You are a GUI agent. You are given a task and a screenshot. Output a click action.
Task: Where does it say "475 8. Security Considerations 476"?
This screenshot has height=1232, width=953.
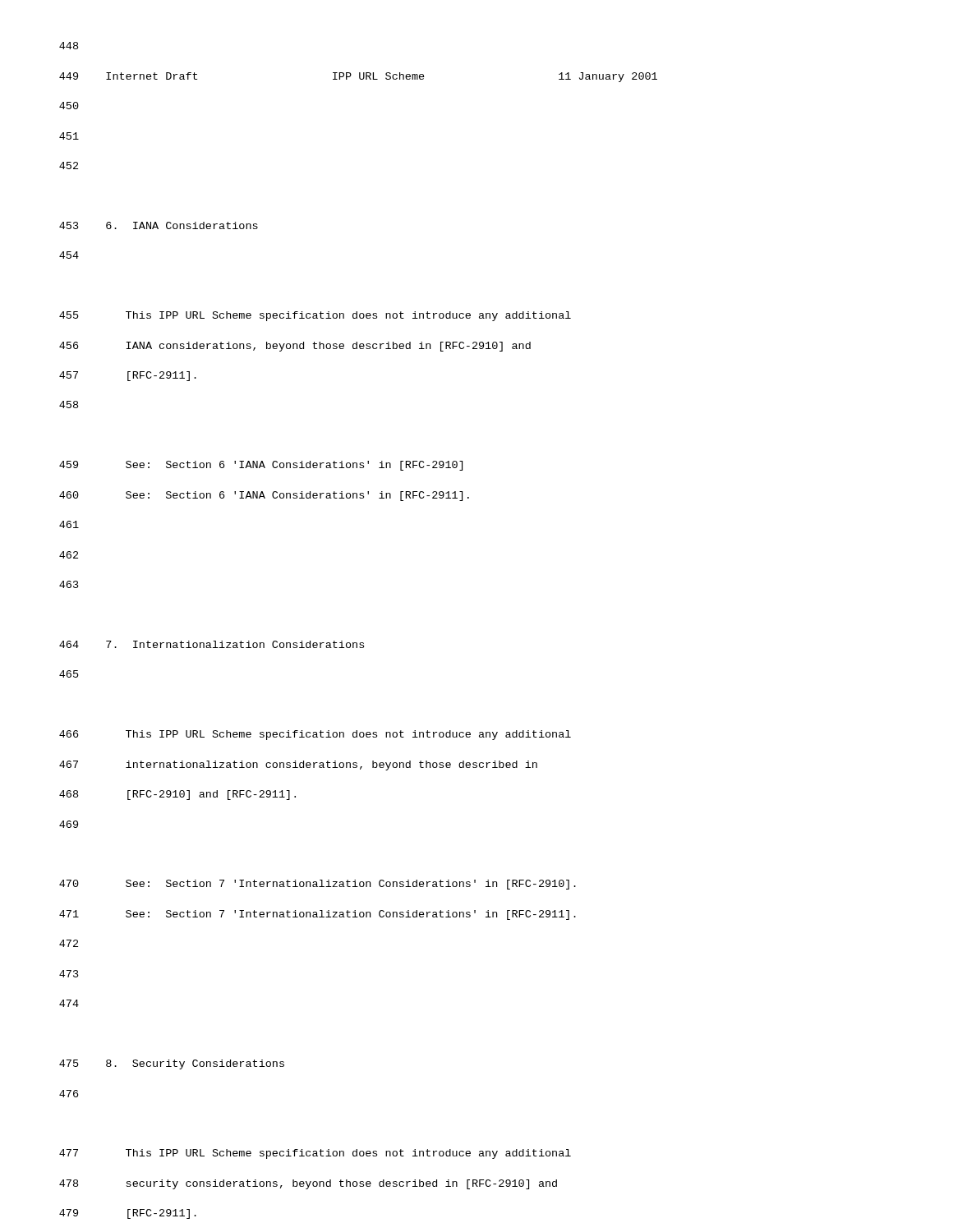[172, 1064]
